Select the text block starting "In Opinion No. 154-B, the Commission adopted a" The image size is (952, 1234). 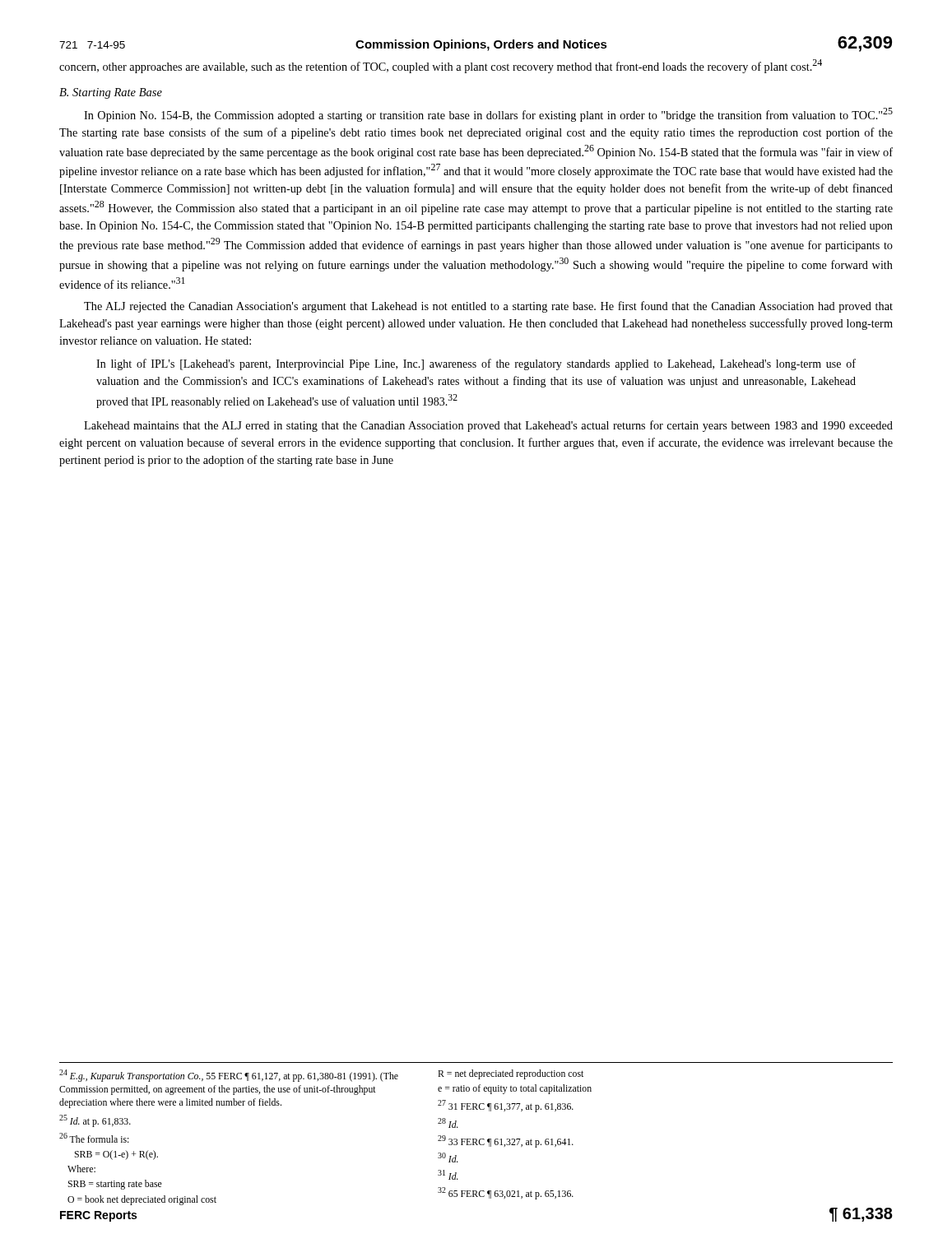tap(476, 198)
